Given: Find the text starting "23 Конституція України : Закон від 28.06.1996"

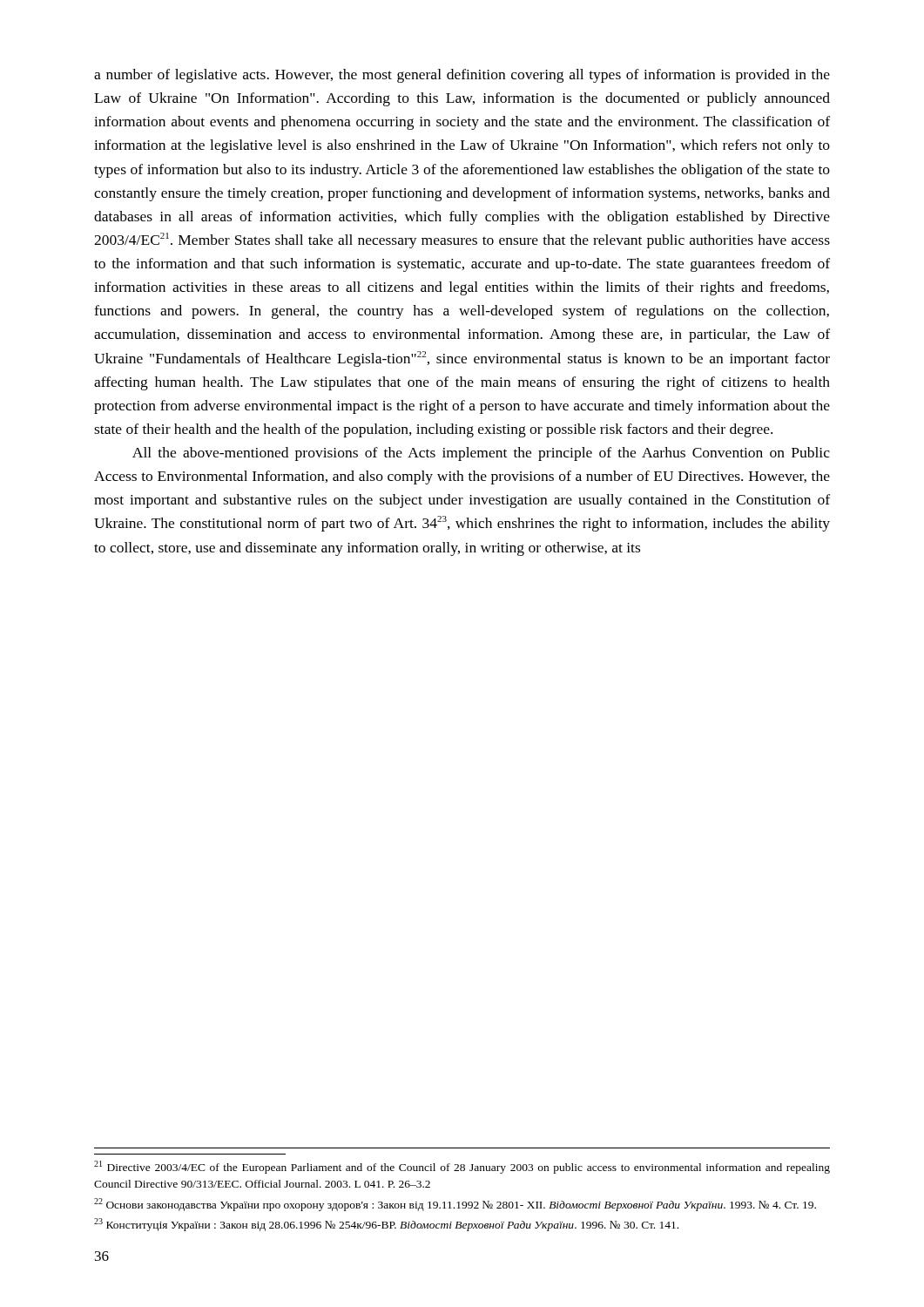Looking at the screenshot, I should coord(387,1224).
